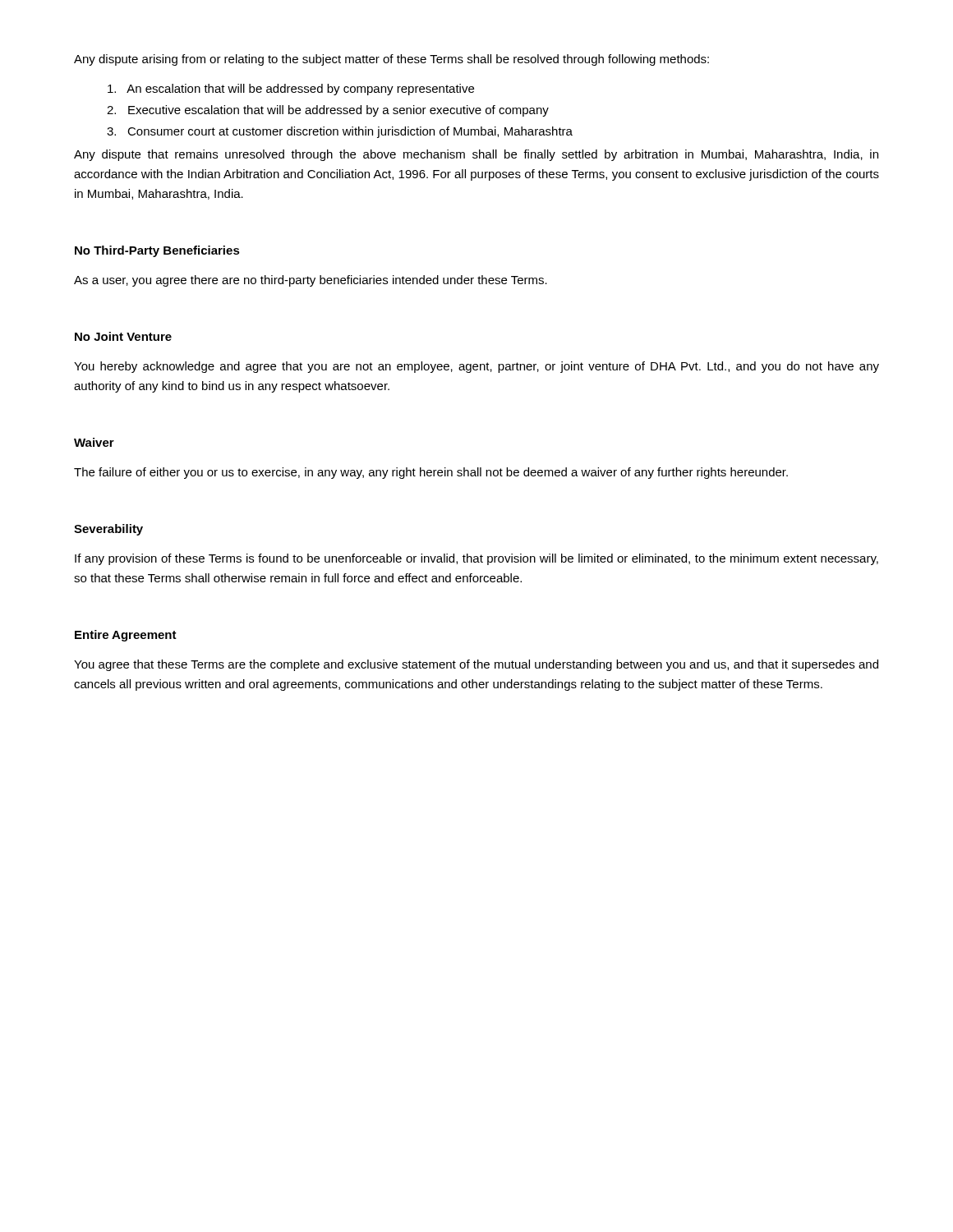Find the text block starting "If any provision of these"

click(x=476, y=568)
